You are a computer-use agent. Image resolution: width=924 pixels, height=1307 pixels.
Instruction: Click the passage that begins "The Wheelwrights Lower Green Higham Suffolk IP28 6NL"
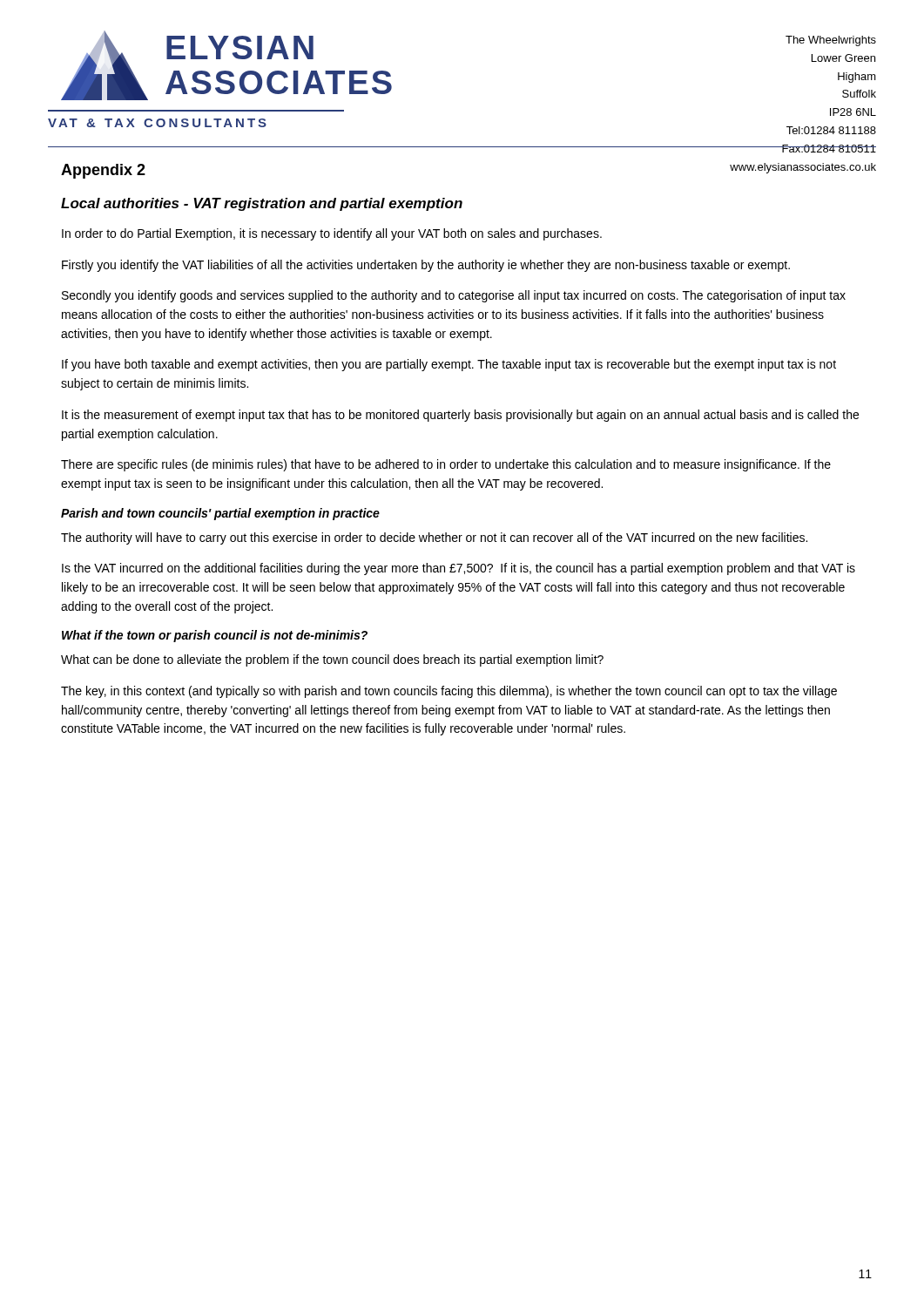click(831, 41)
